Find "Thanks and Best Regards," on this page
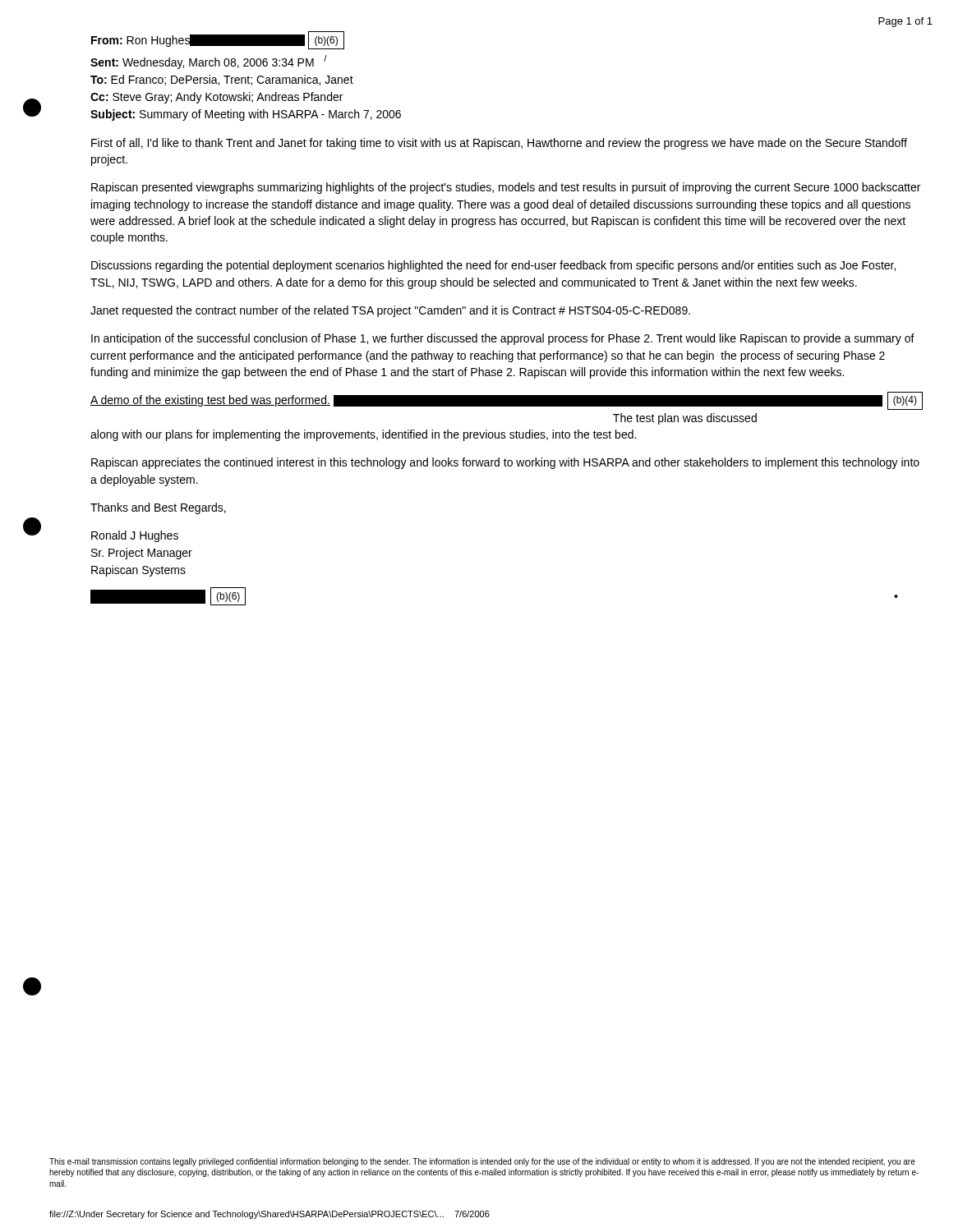Viewport: 972px width, 1232px height. pyautogui.click(x=158, y=507)
